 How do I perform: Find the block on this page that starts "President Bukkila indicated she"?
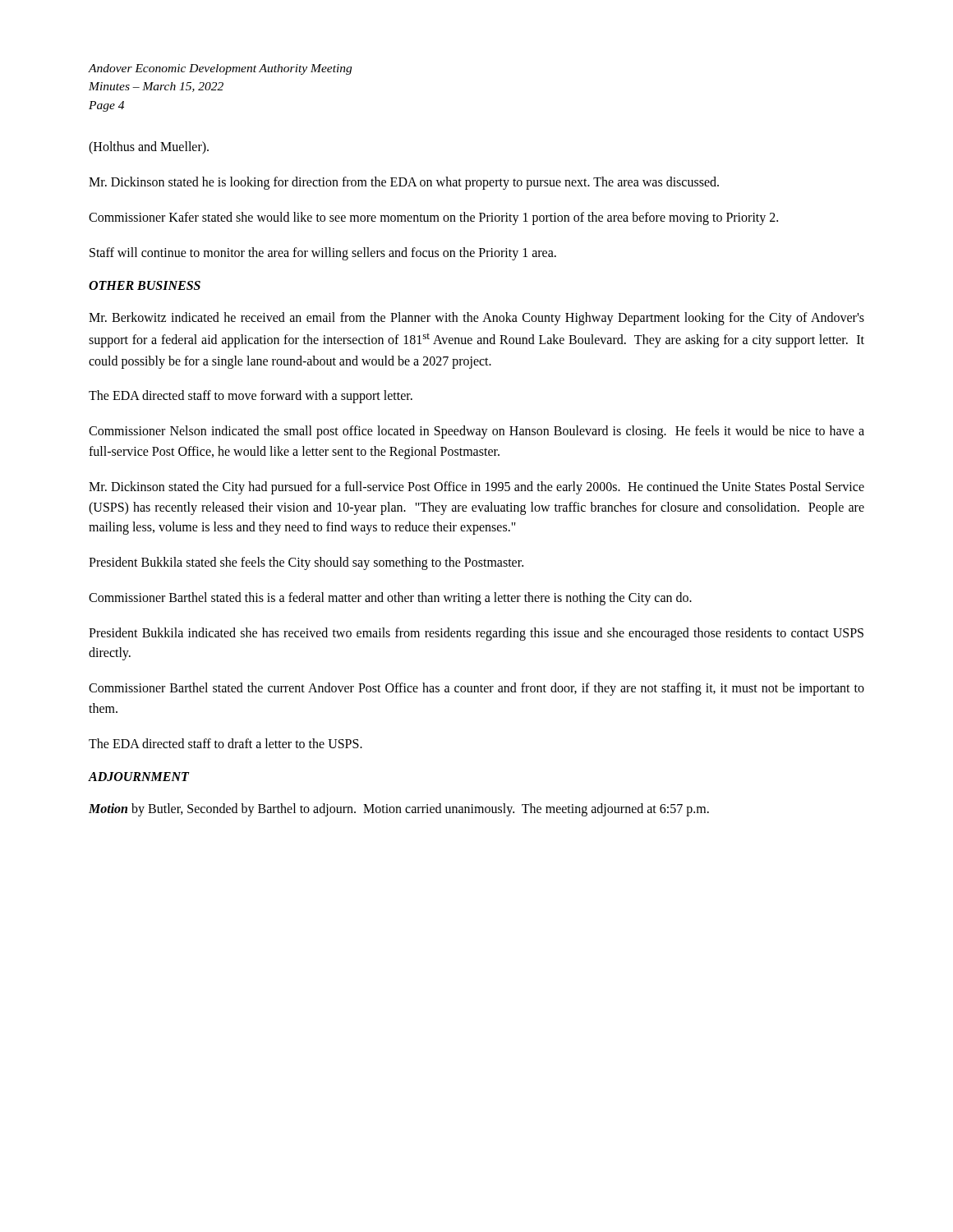pyautogui.click(x=476, y=643)
